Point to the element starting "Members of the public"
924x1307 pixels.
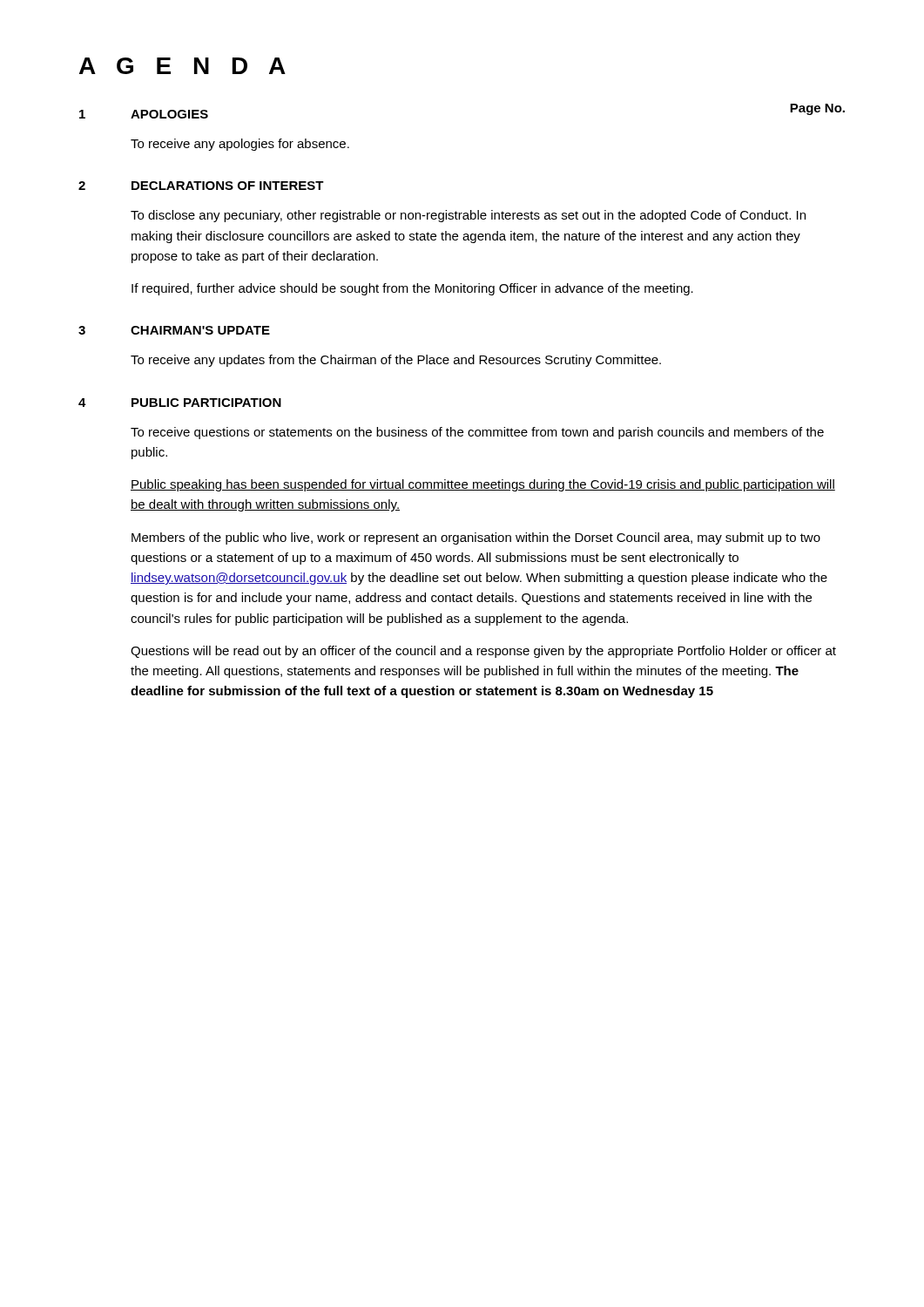point(488,577)
